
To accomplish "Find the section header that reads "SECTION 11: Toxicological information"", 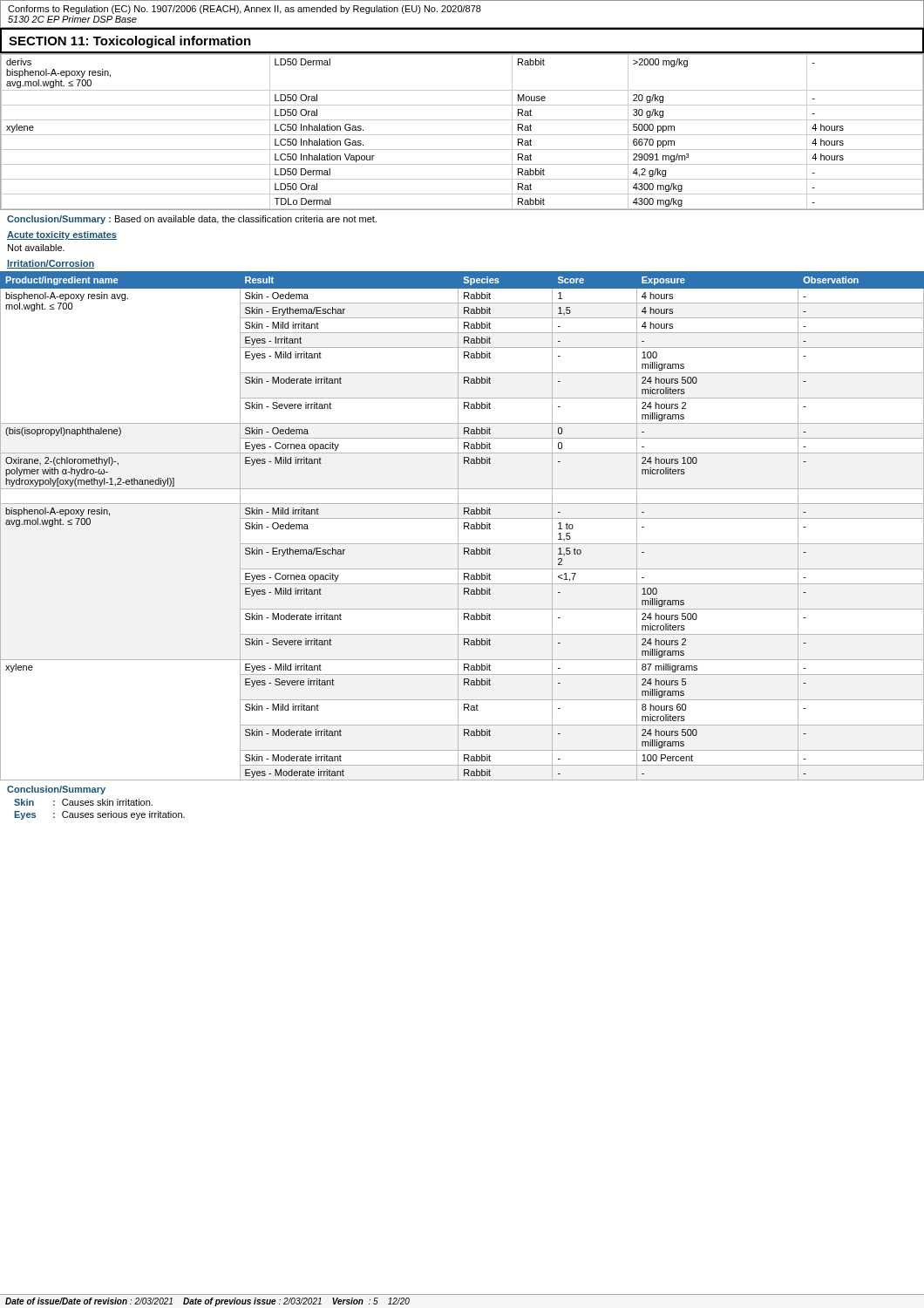I will pos(130,41).
